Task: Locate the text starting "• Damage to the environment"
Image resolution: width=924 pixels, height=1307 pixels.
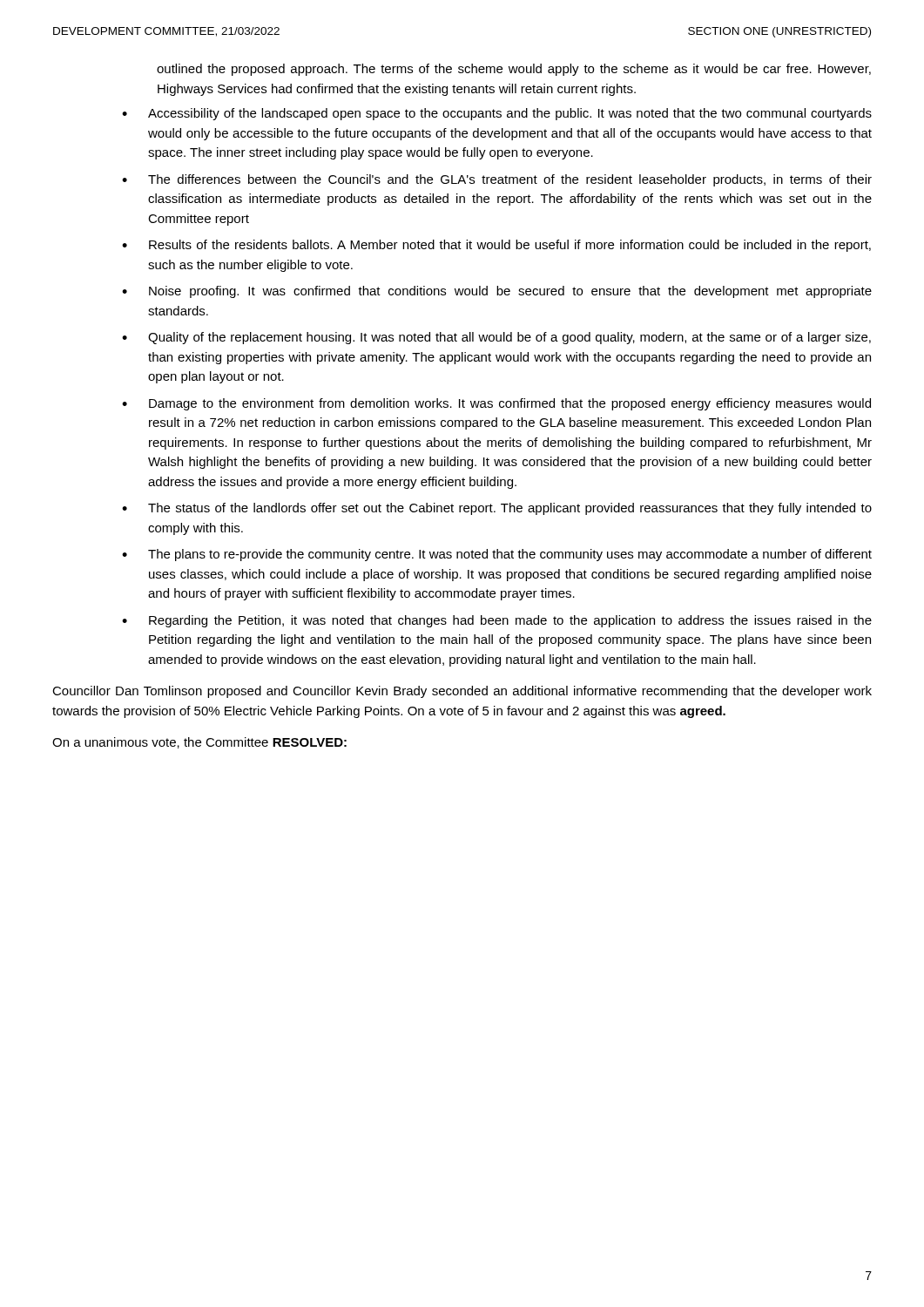Action: [497, 442]
